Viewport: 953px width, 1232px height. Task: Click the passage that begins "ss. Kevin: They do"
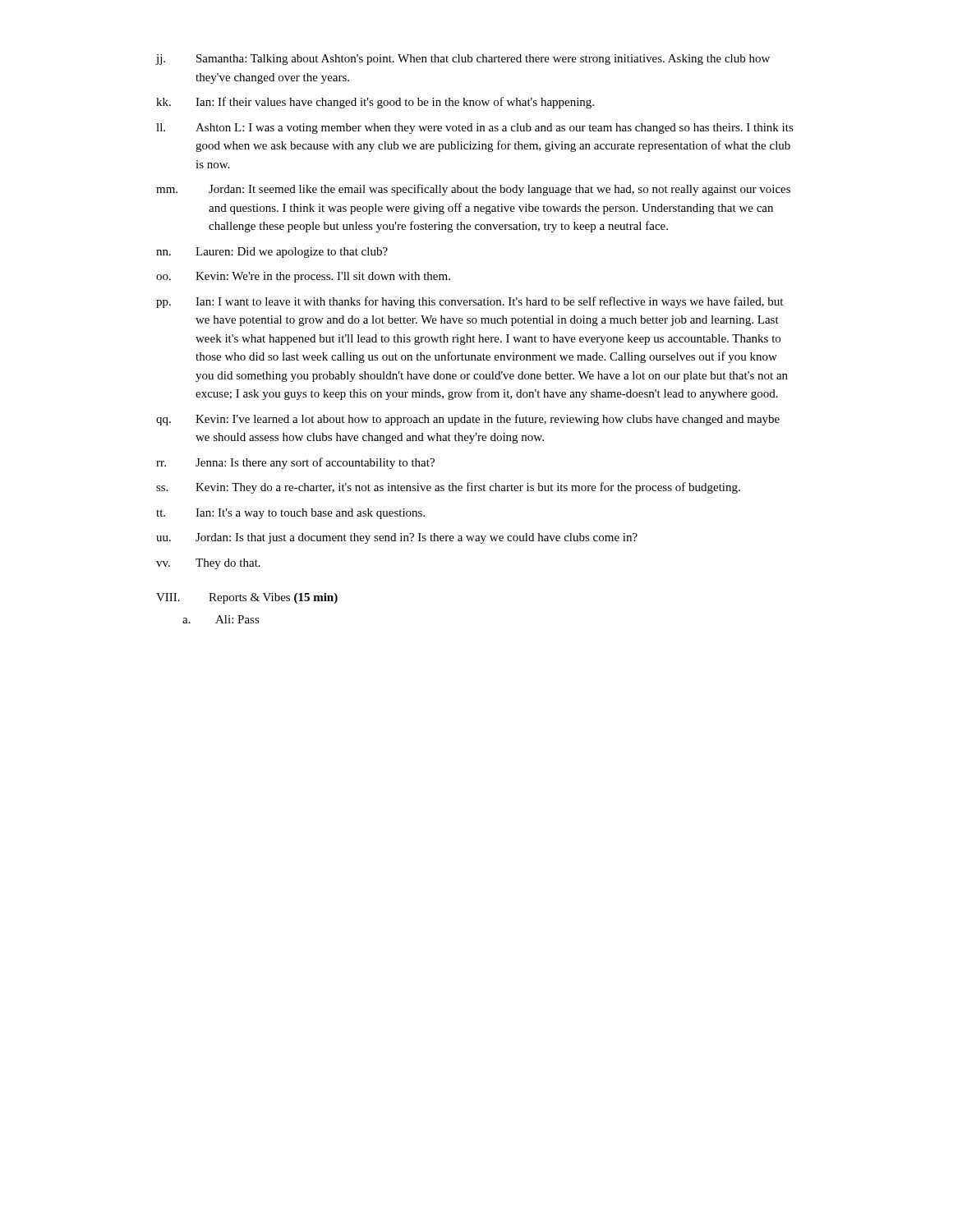click(476, 487)
